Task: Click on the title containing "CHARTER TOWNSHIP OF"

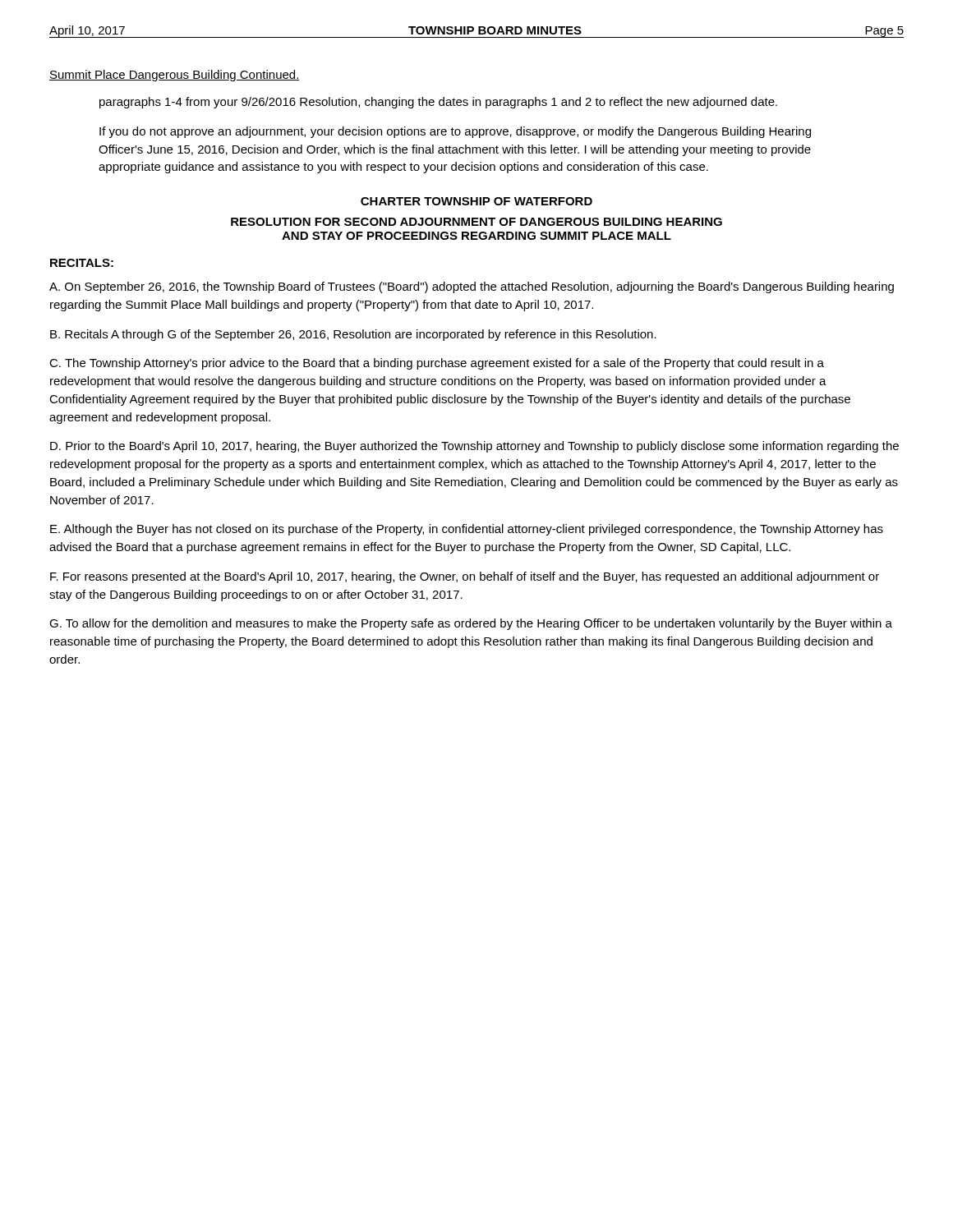Action: tap(476, 201)
